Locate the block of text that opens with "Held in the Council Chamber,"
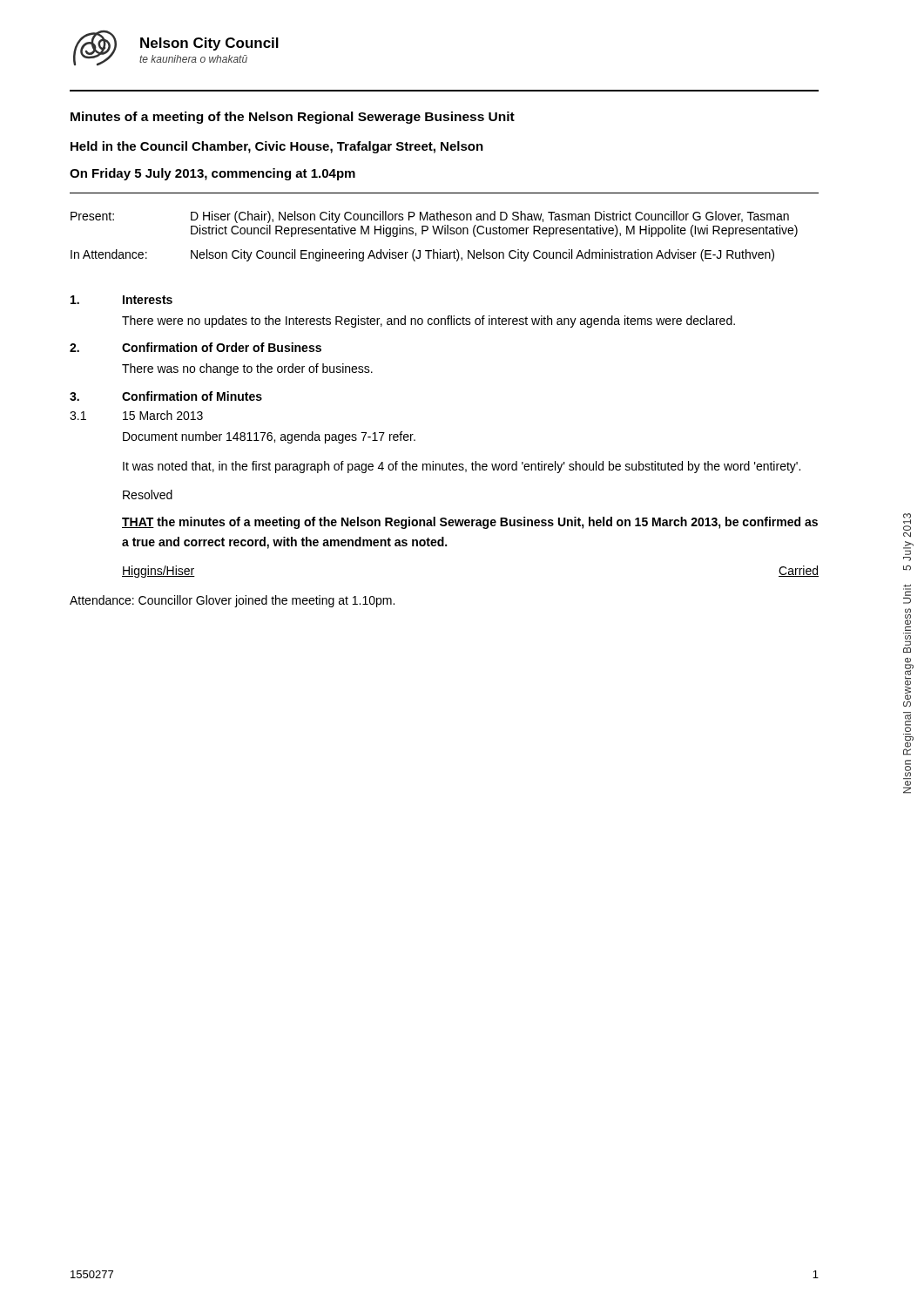Image resolution: width=924 pixels, height=1307 pixels. point(277,146)
